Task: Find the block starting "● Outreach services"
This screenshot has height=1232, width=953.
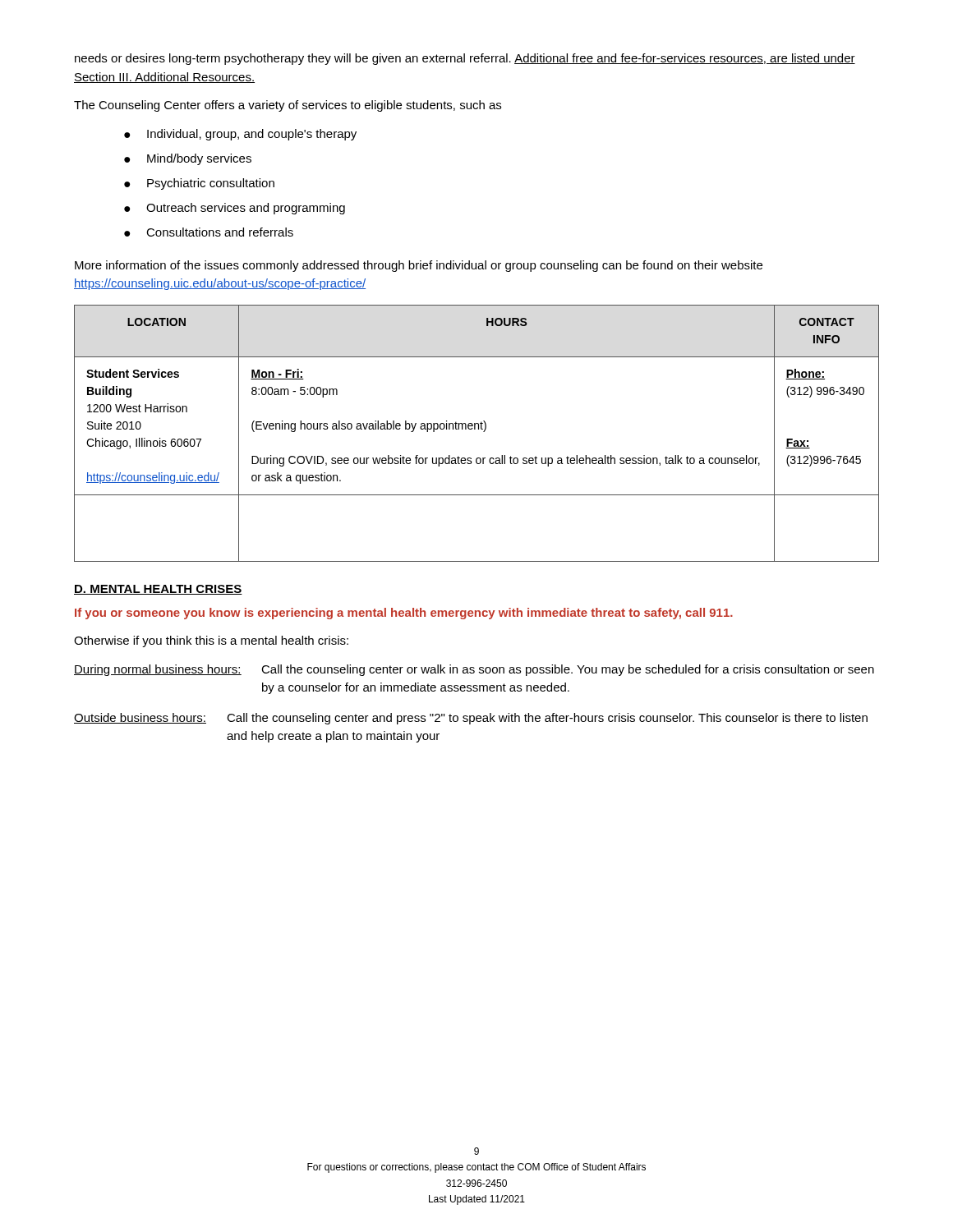Action: click(x=234, y=208)
